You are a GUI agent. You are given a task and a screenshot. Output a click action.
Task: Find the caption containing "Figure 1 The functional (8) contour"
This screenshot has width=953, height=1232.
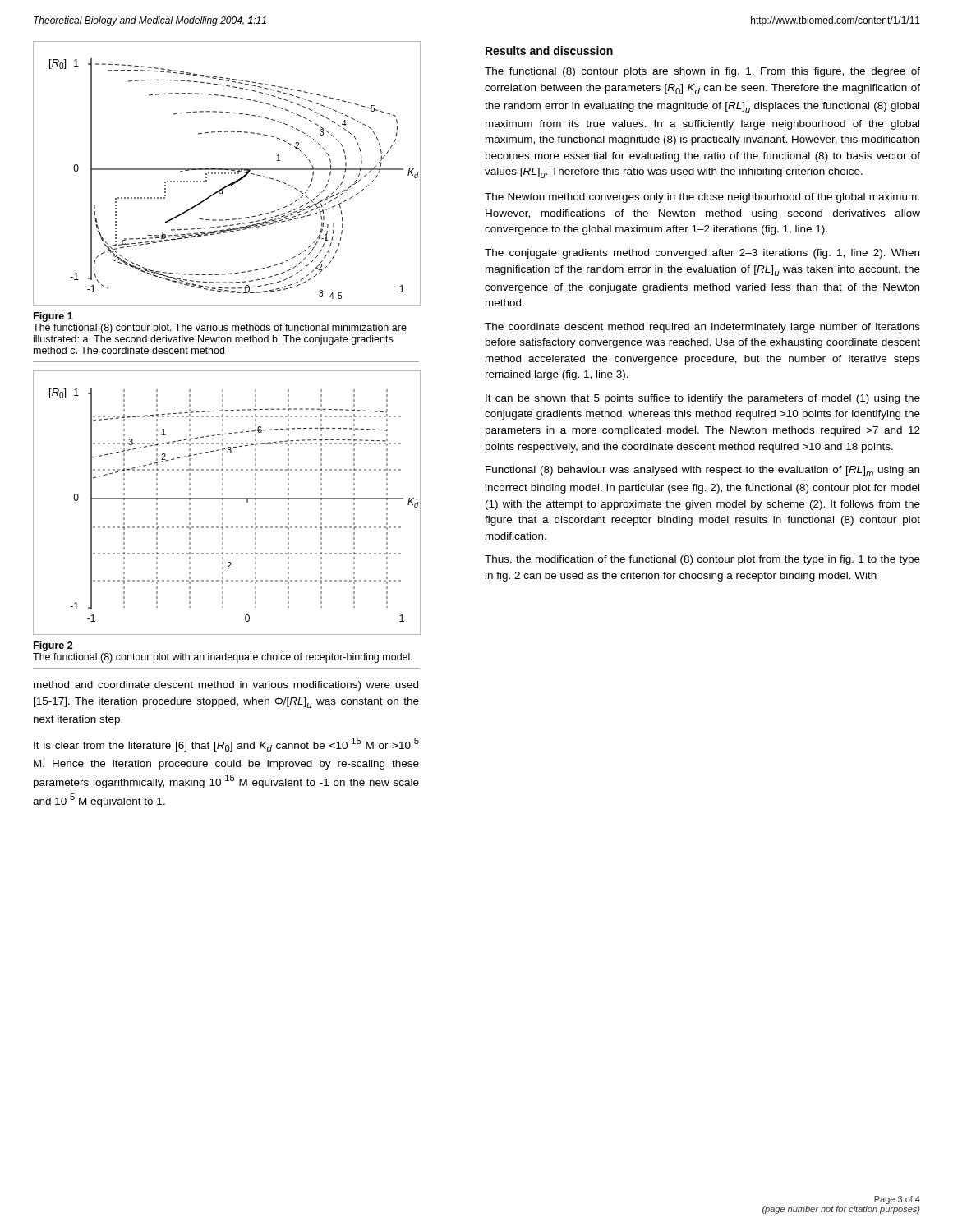[220, 333]
